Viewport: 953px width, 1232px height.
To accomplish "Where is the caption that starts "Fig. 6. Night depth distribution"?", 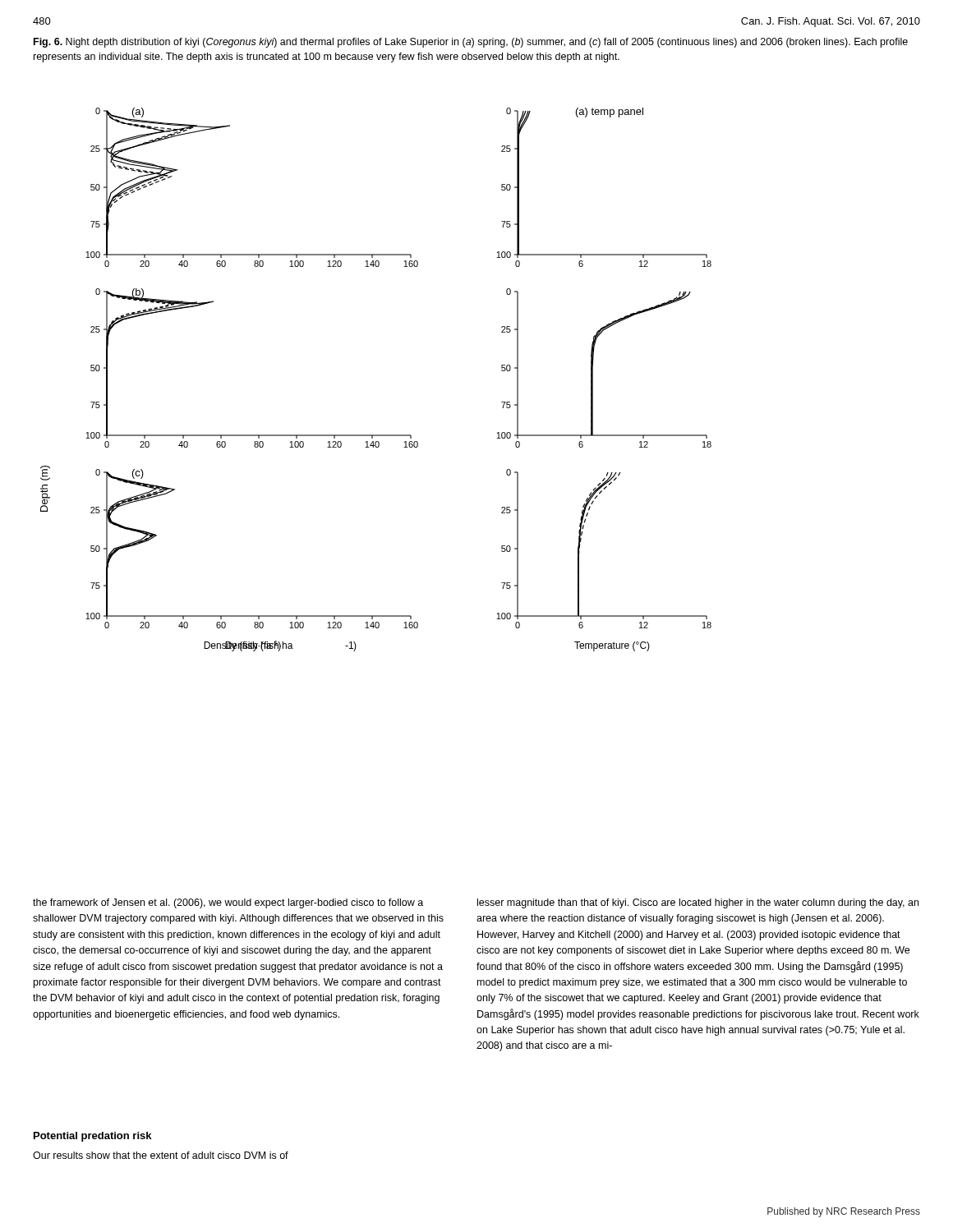I will pos(470,49).
